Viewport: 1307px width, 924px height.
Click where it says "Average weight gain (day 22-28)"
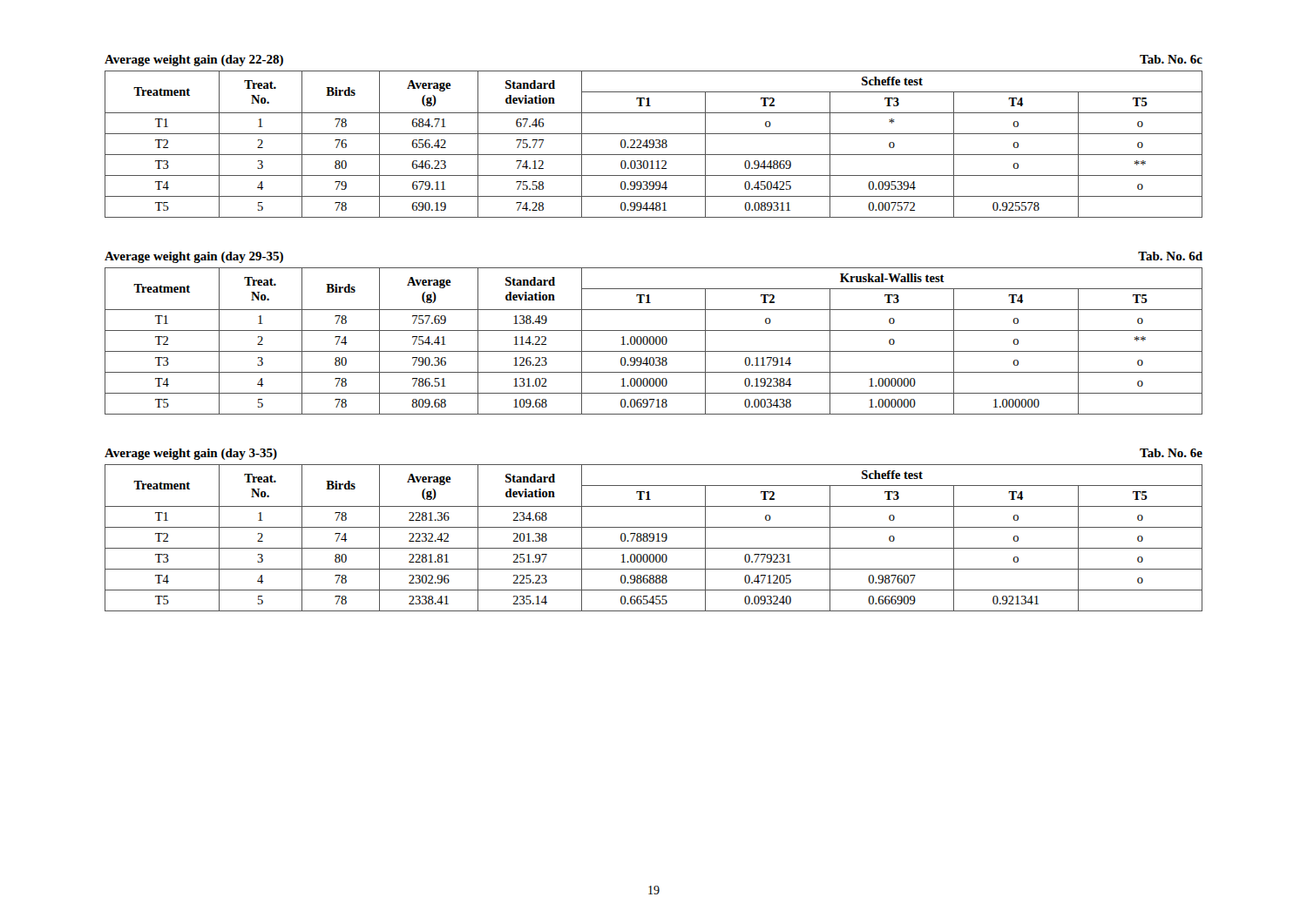[x=194, y=59]
